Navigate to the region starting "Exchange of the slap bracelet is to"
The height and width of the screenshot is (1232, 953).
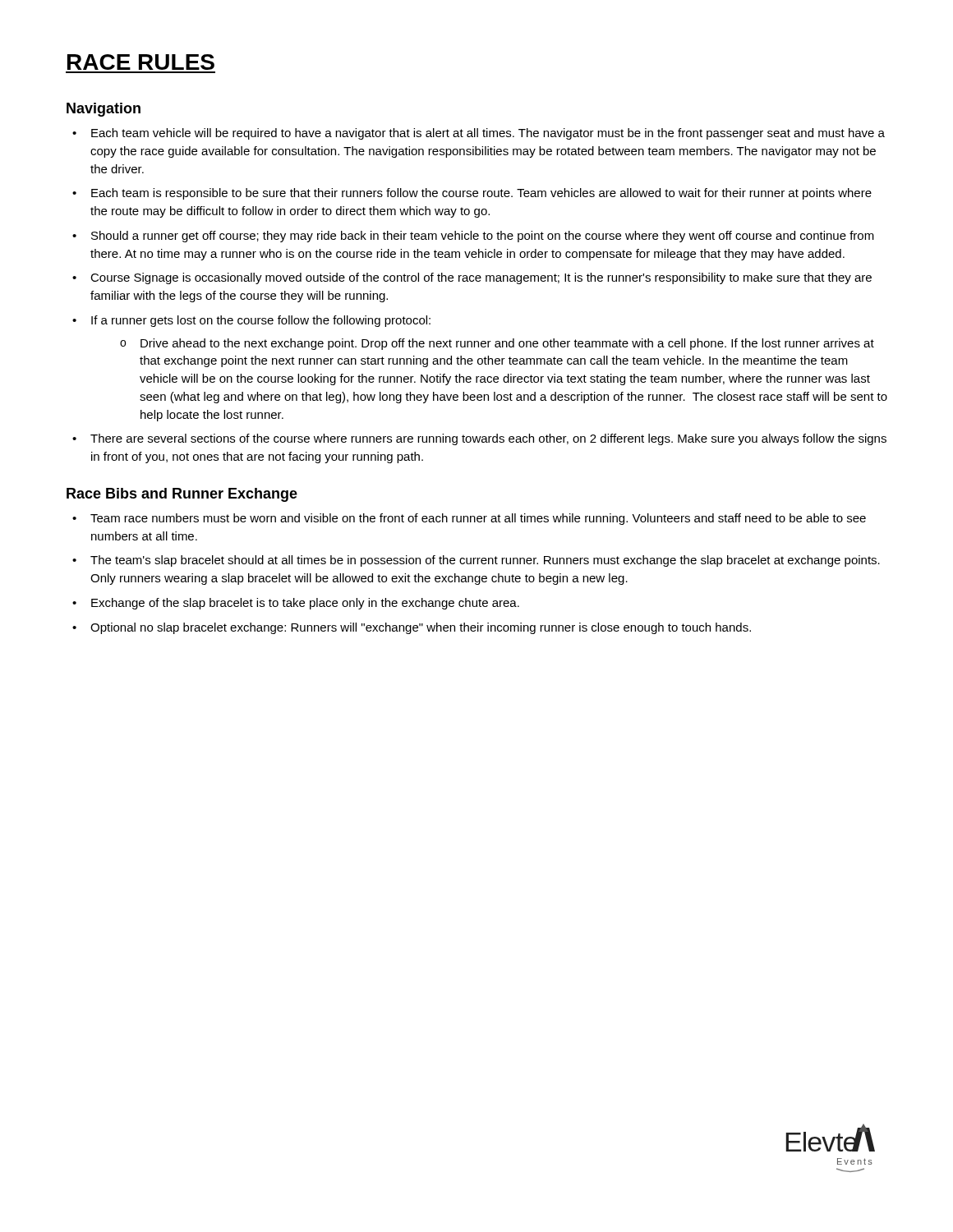[305, 602]
